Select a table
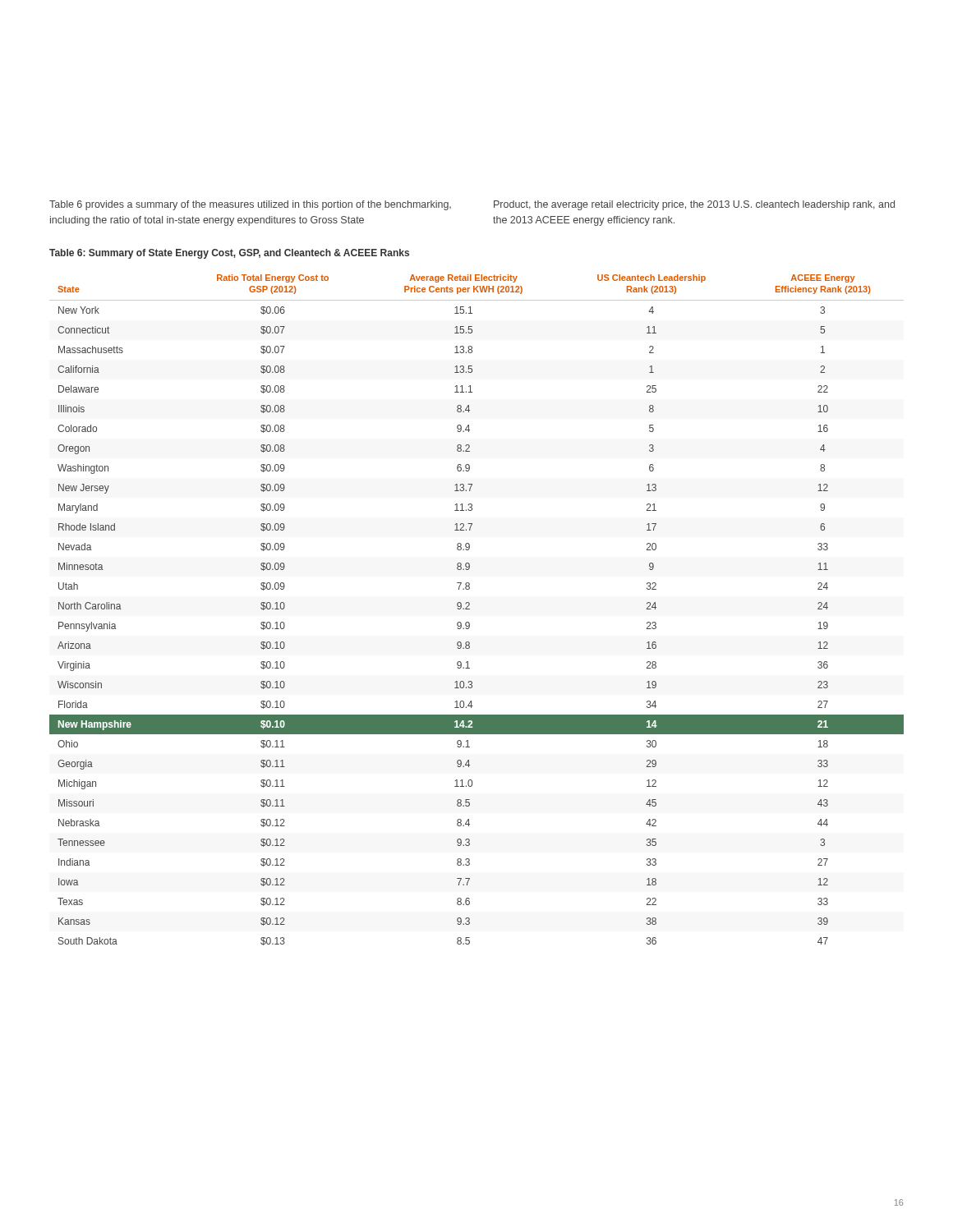 point(476,609)
